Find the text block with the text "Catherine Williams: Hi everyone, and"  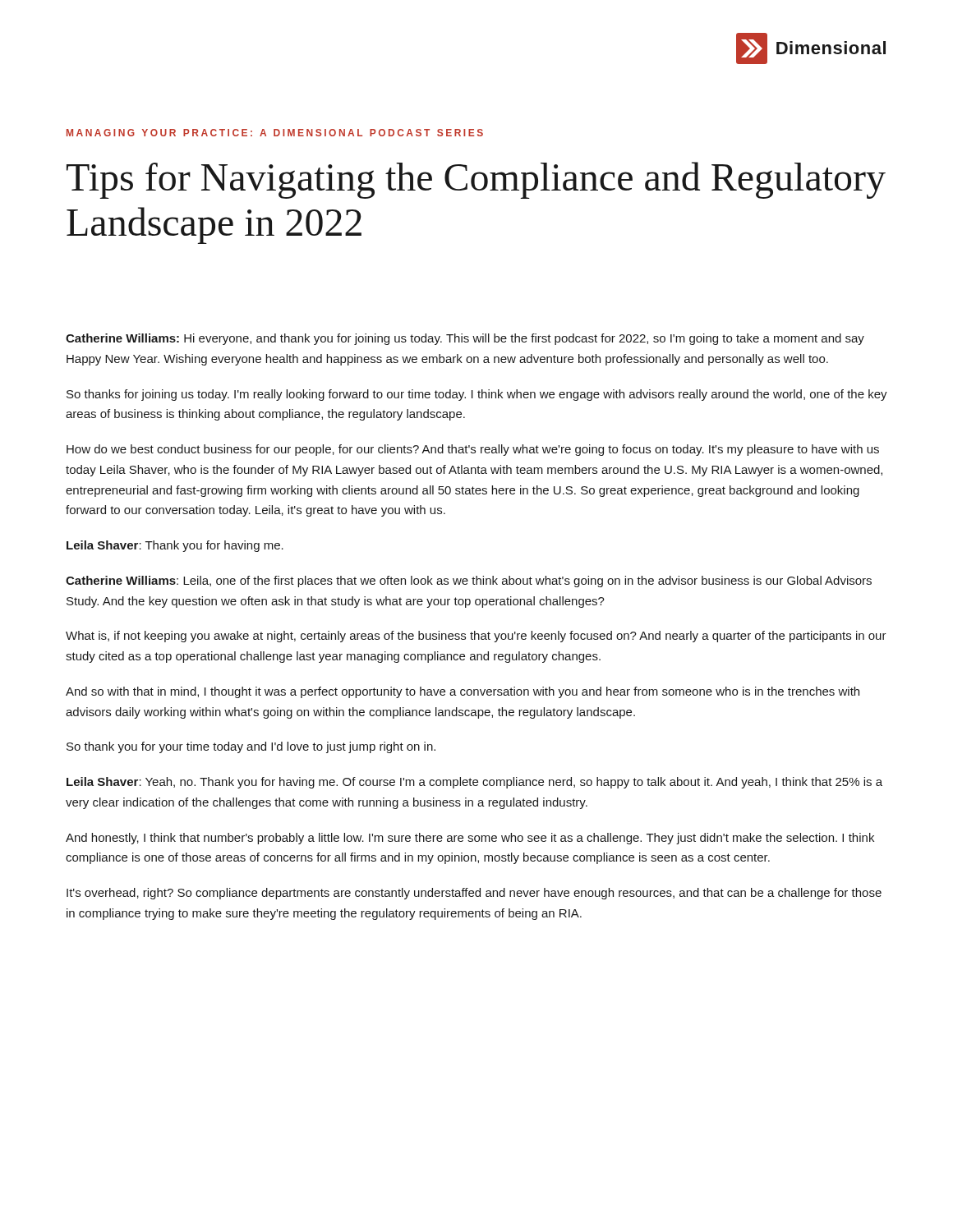(x=465, y=348)
